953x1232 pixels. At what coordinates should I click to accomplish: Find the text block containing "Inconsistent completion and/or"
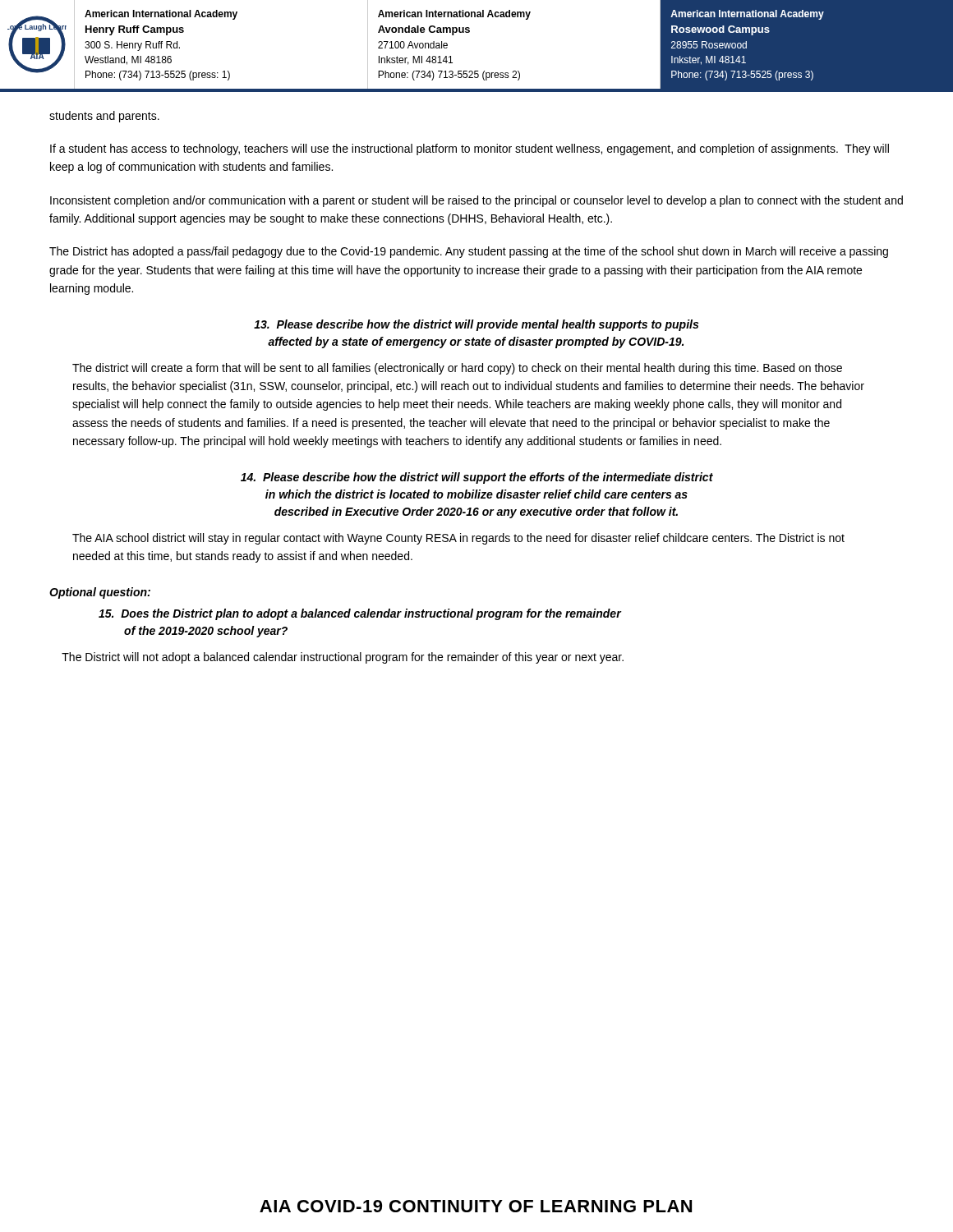[476, 209]
